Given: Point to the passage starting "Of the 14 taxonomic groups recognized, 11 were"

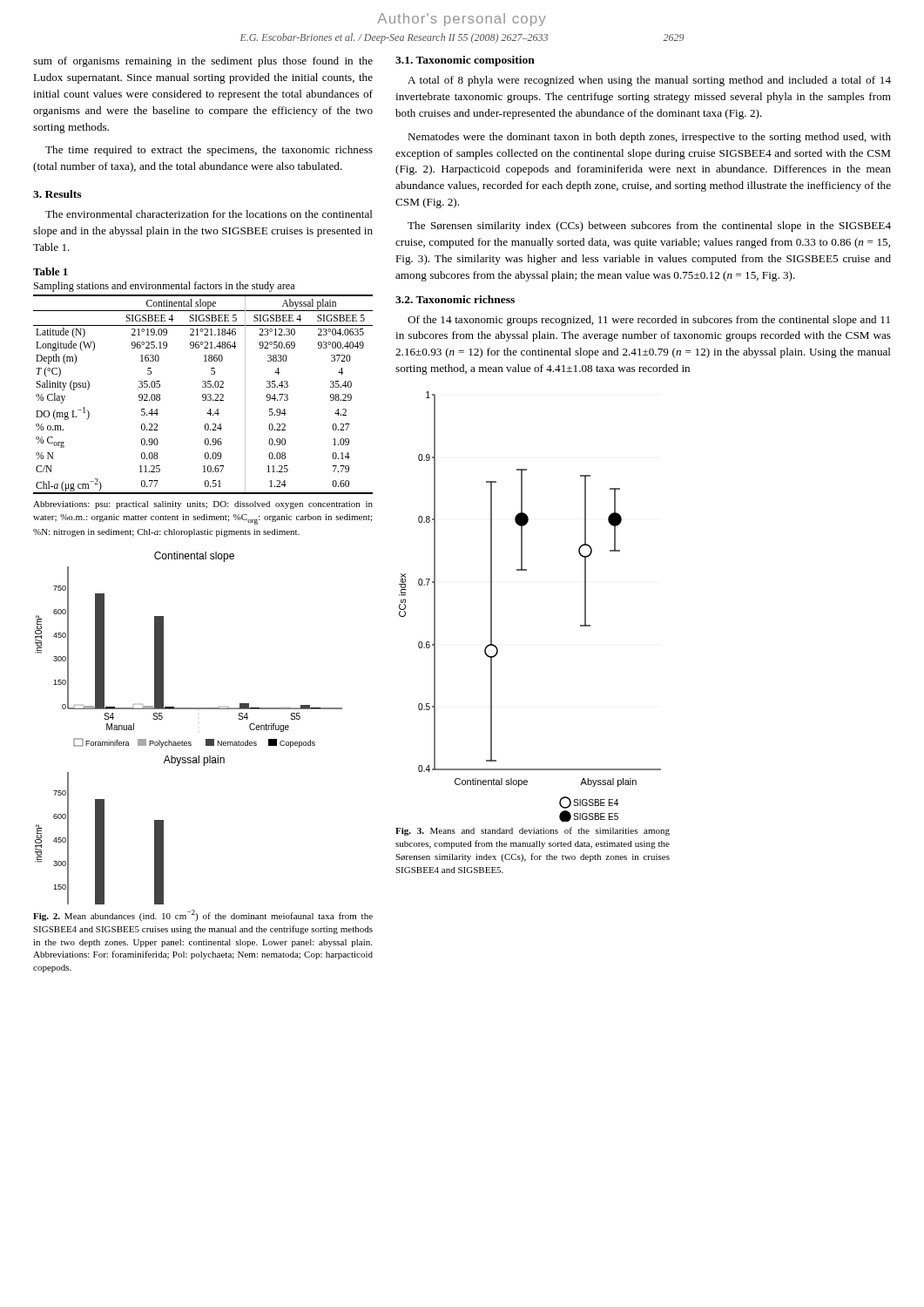Looking at the screenshot, I should 643,344.
